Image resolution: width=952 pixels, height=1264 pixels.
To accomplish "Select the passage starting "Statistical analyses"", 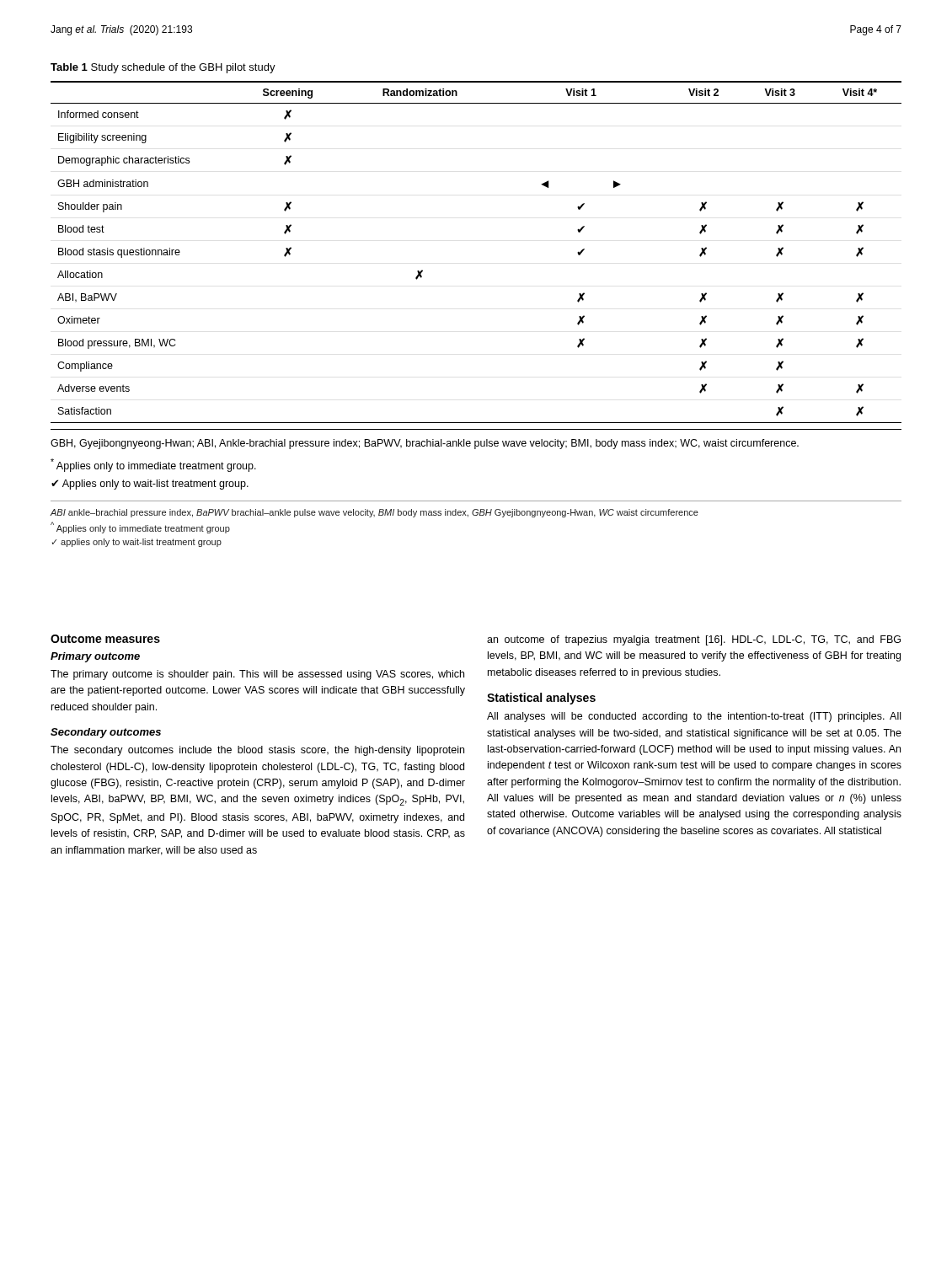I will pos(541,698).
